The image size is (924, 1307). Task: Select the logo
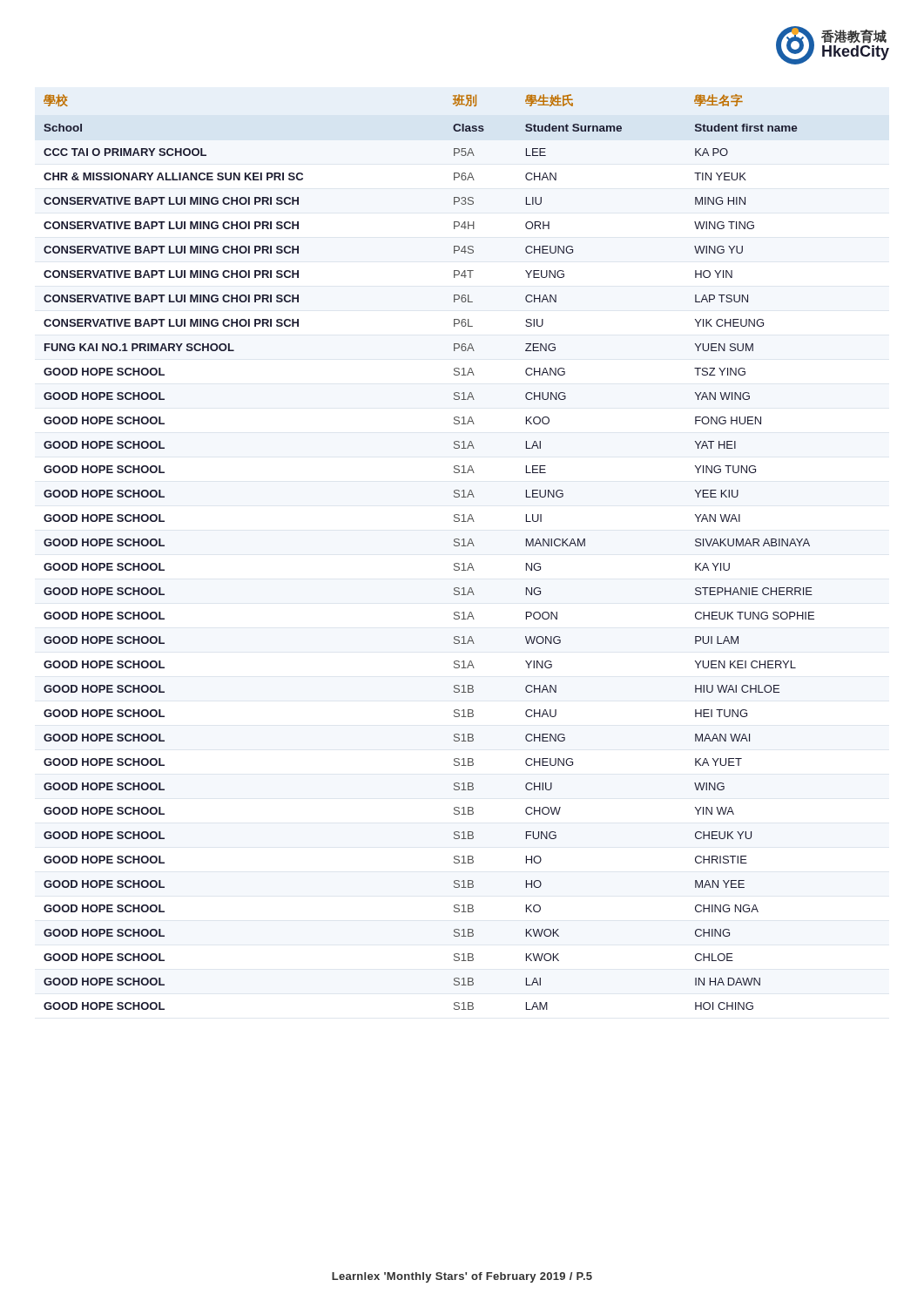[x=832, y=45]
